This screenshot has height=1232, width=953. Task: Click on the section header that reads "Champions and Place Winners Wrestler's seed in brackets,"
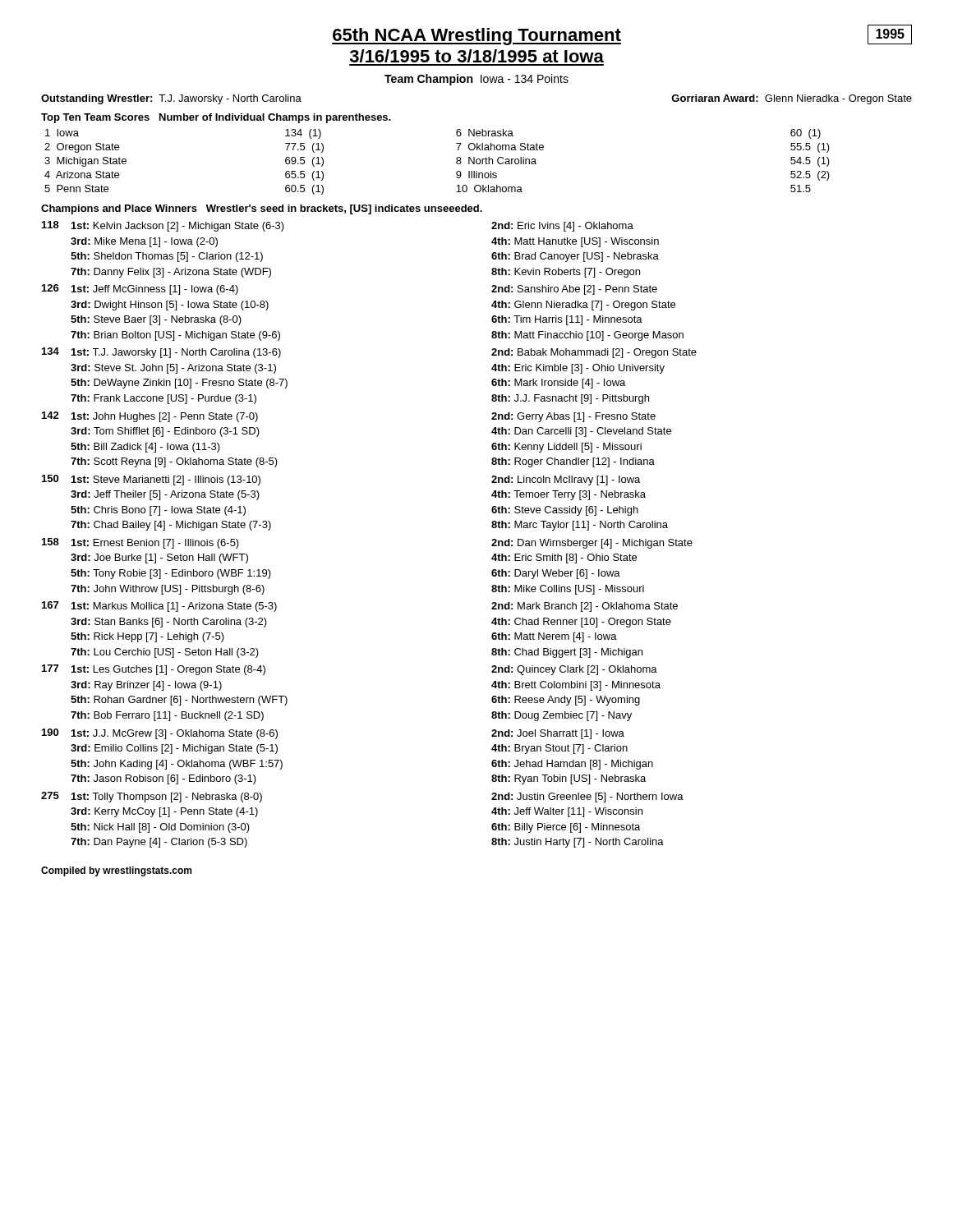click(x=262, y=208)
